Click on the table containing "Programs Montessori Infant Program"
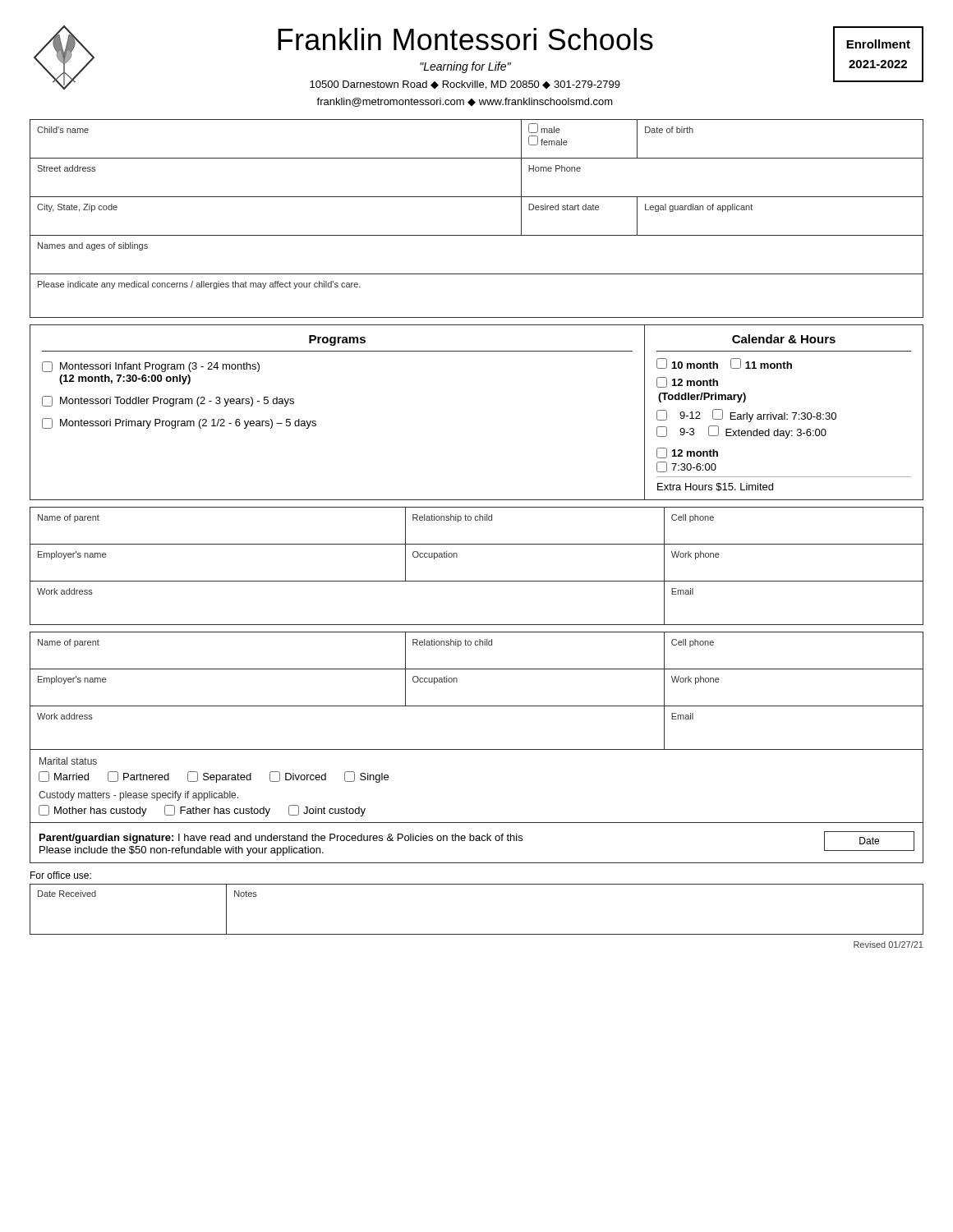This screenshot has width=953, height=1232. pos(337,412)
